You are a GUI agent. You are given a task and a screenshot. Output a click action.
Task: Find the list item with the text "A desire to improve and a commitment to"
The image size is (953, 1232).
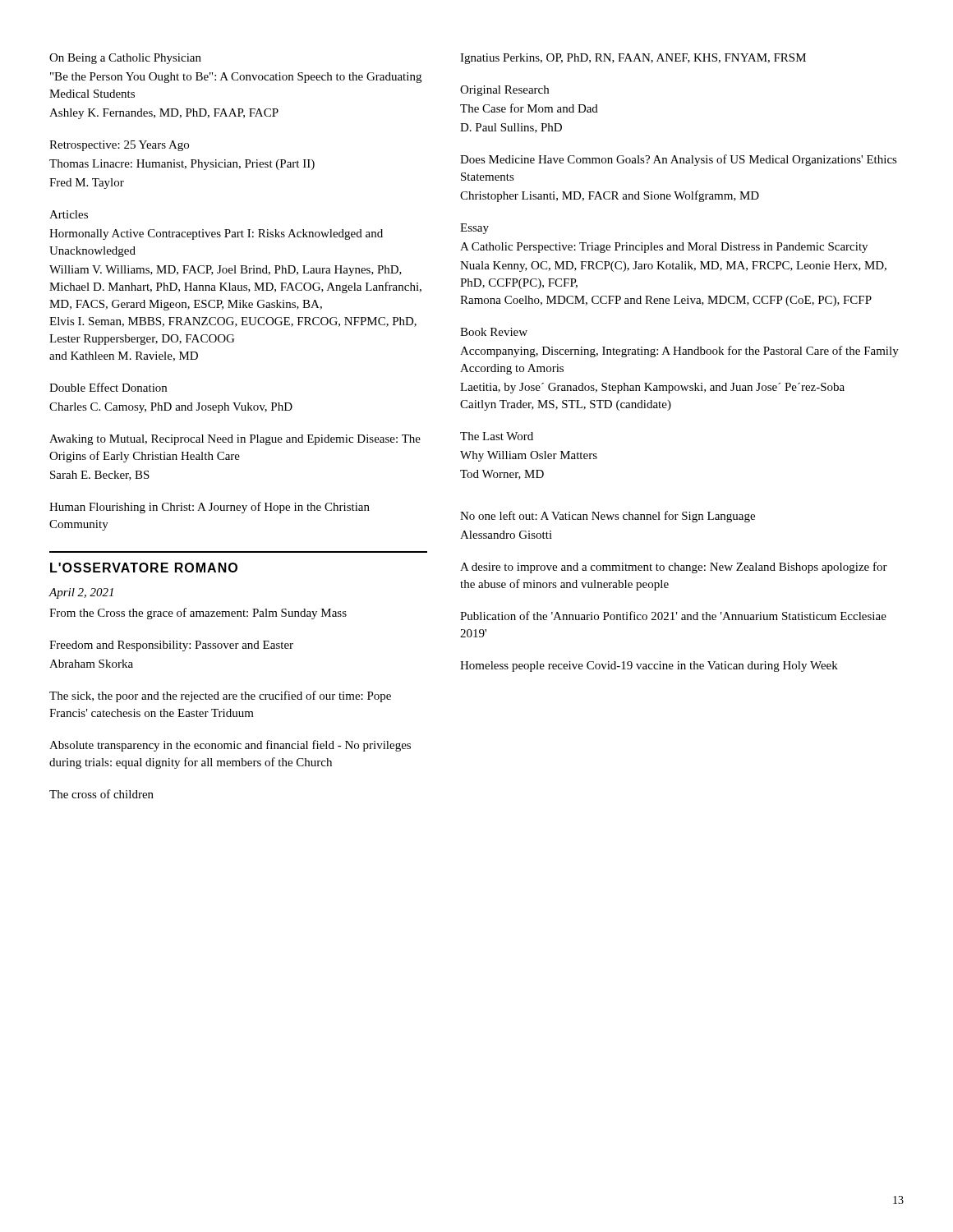(x=682, y=576)
